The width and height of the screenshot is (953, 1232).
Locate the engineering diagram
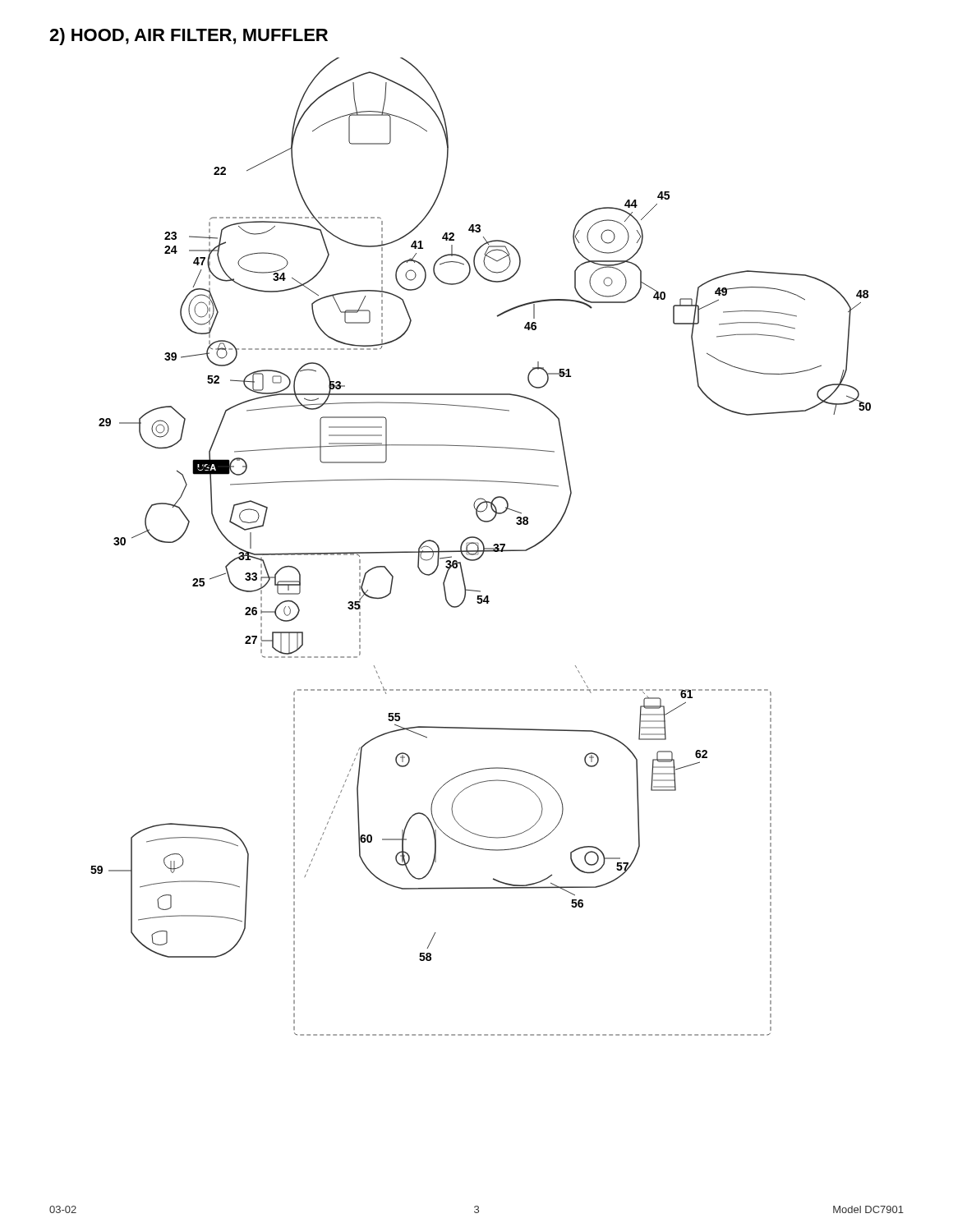click(x=476, y=616)
